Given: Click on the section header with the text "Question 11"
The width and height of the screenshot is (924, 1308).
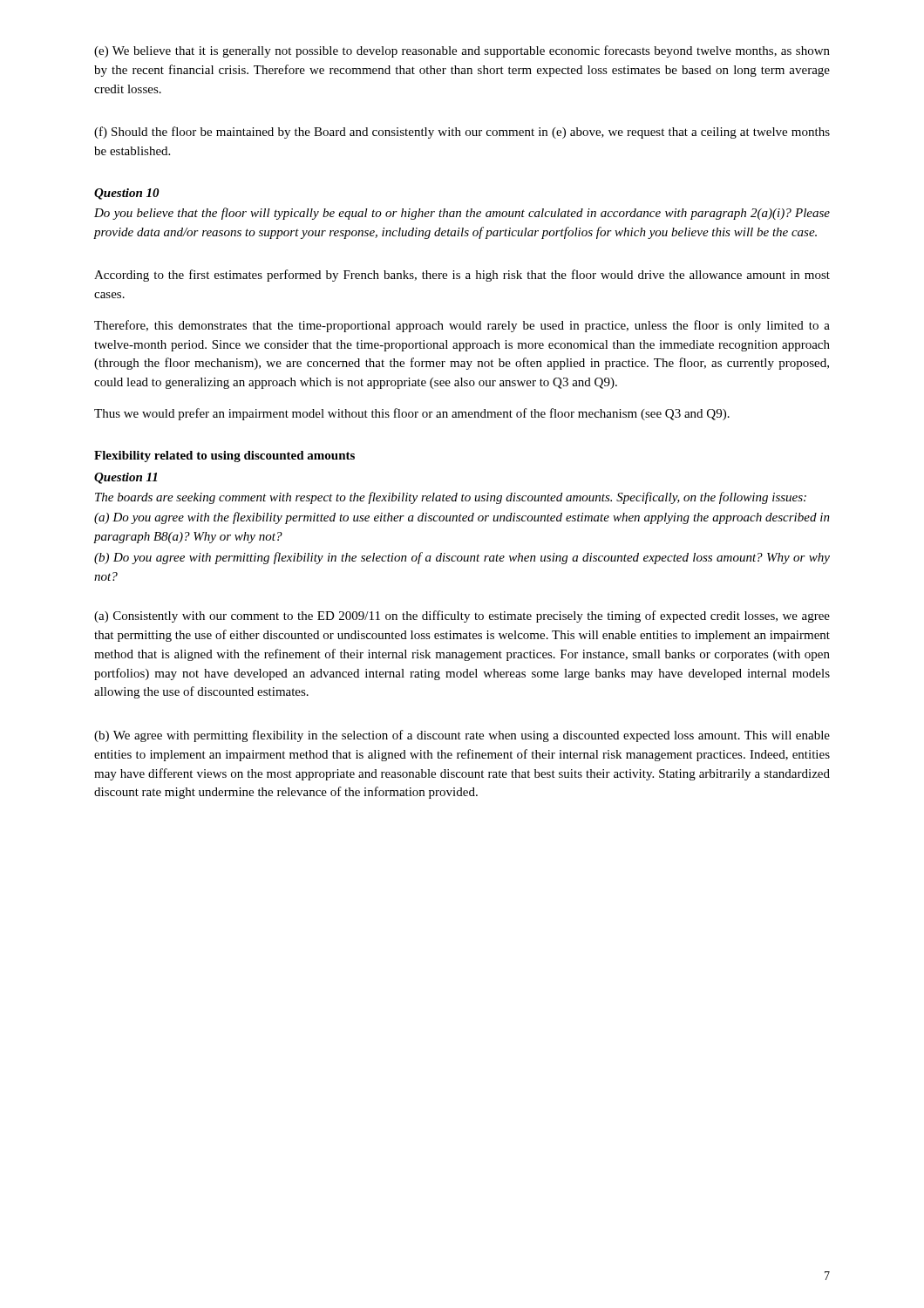Looking at the screenshot, I should [126, 477].
